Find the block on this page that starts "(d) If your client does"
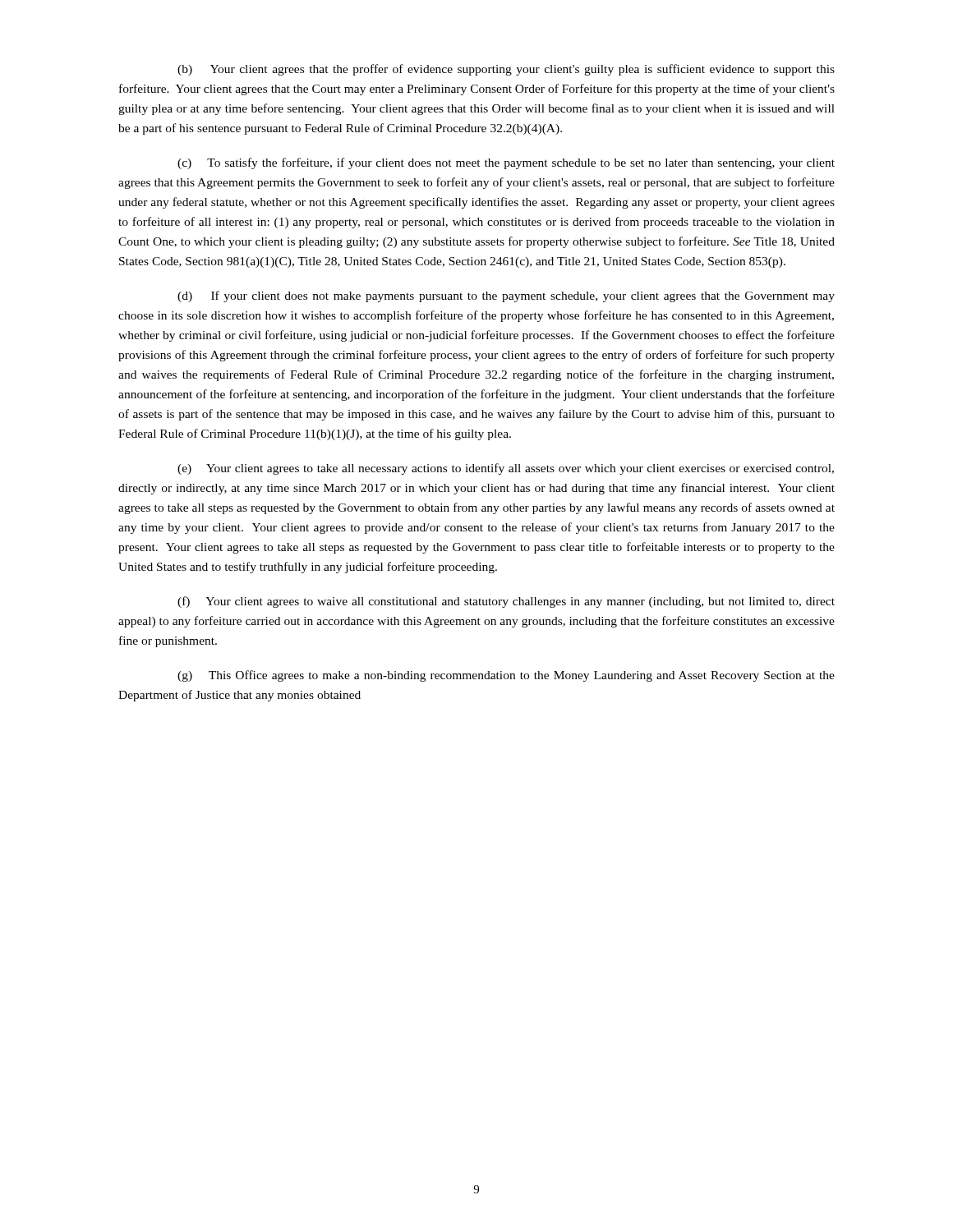 (x=476, y=365)
